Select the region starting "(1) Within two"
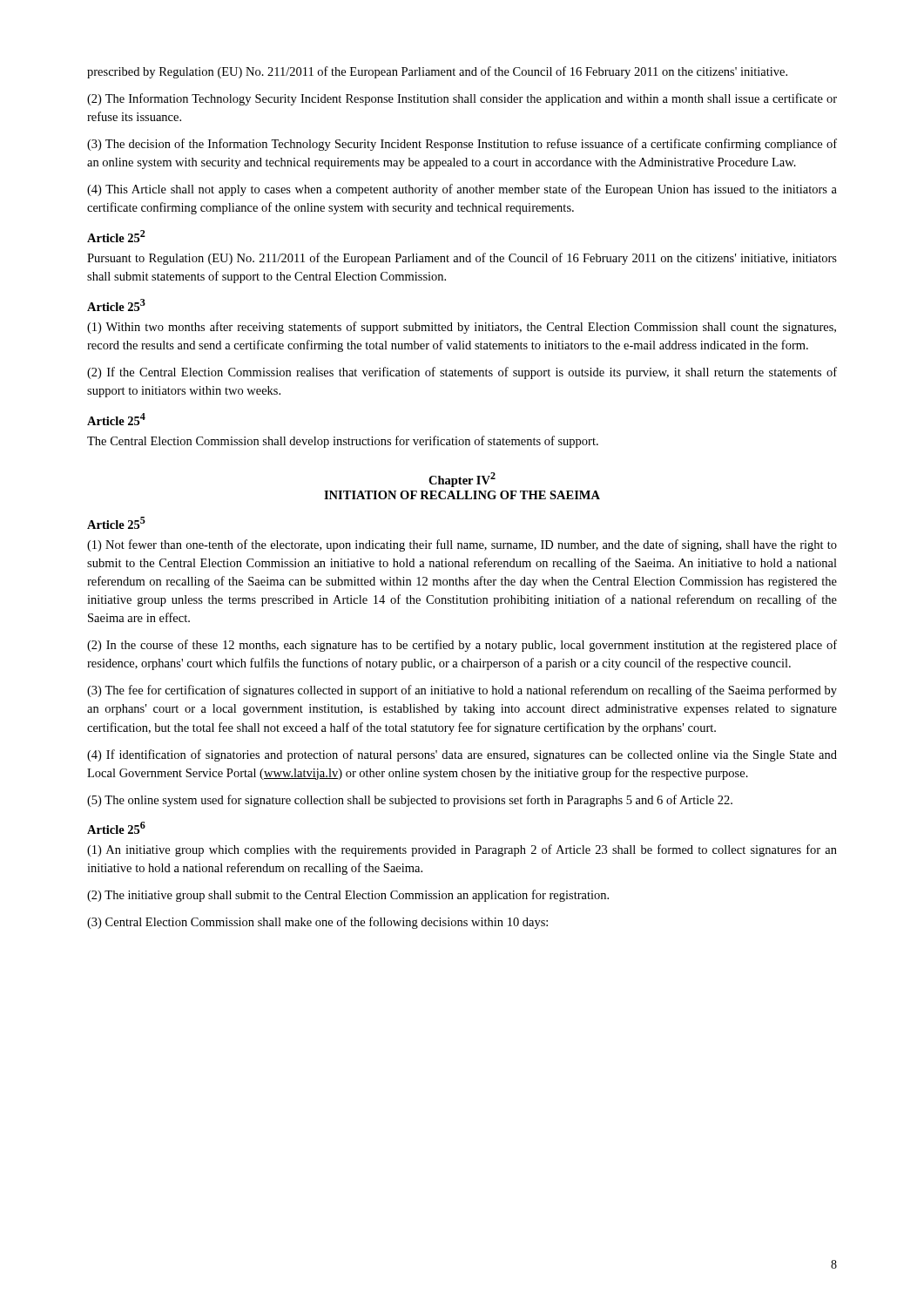 (462, 336)
